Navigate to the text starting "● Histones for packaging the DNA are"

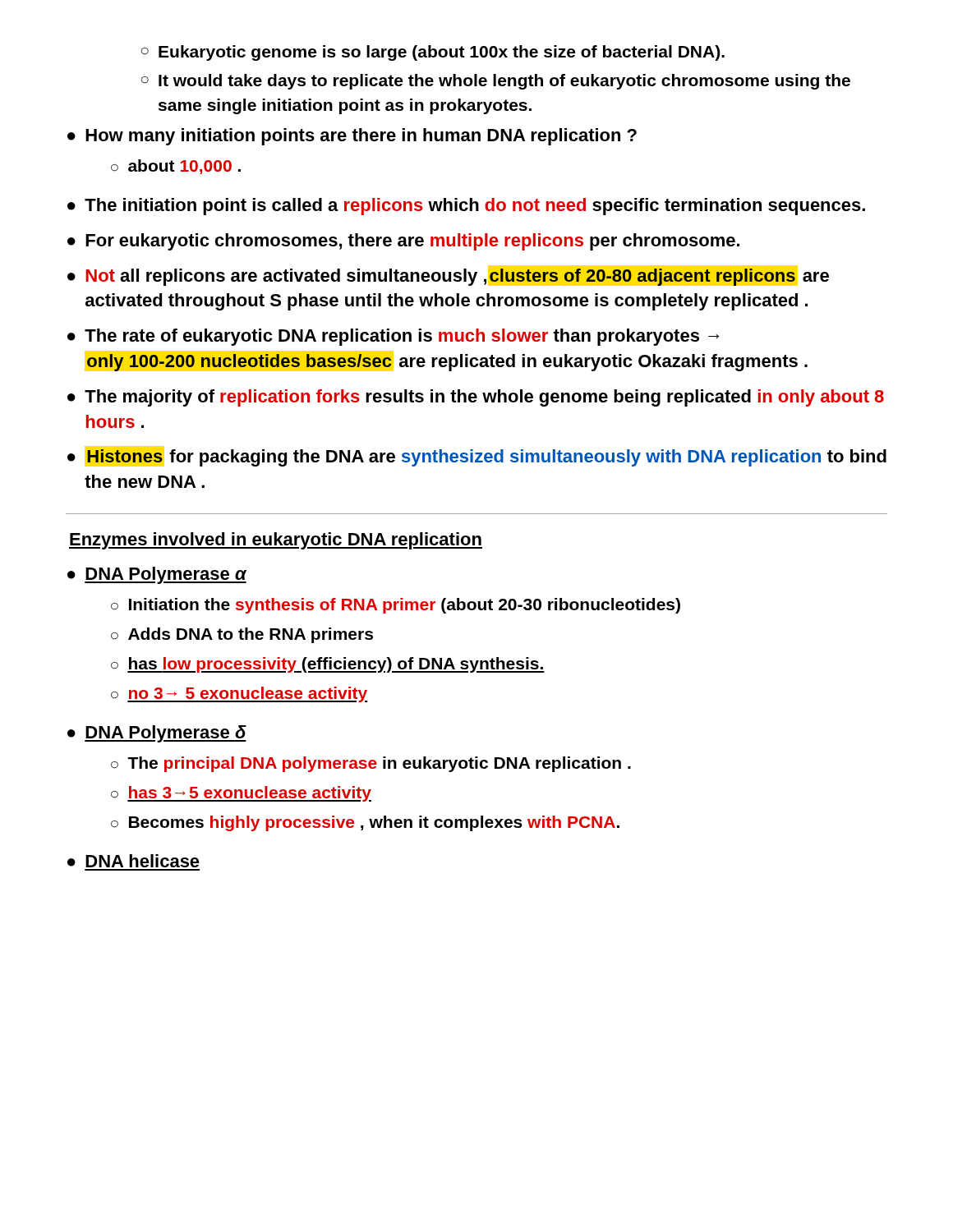(x=476, y=470)
